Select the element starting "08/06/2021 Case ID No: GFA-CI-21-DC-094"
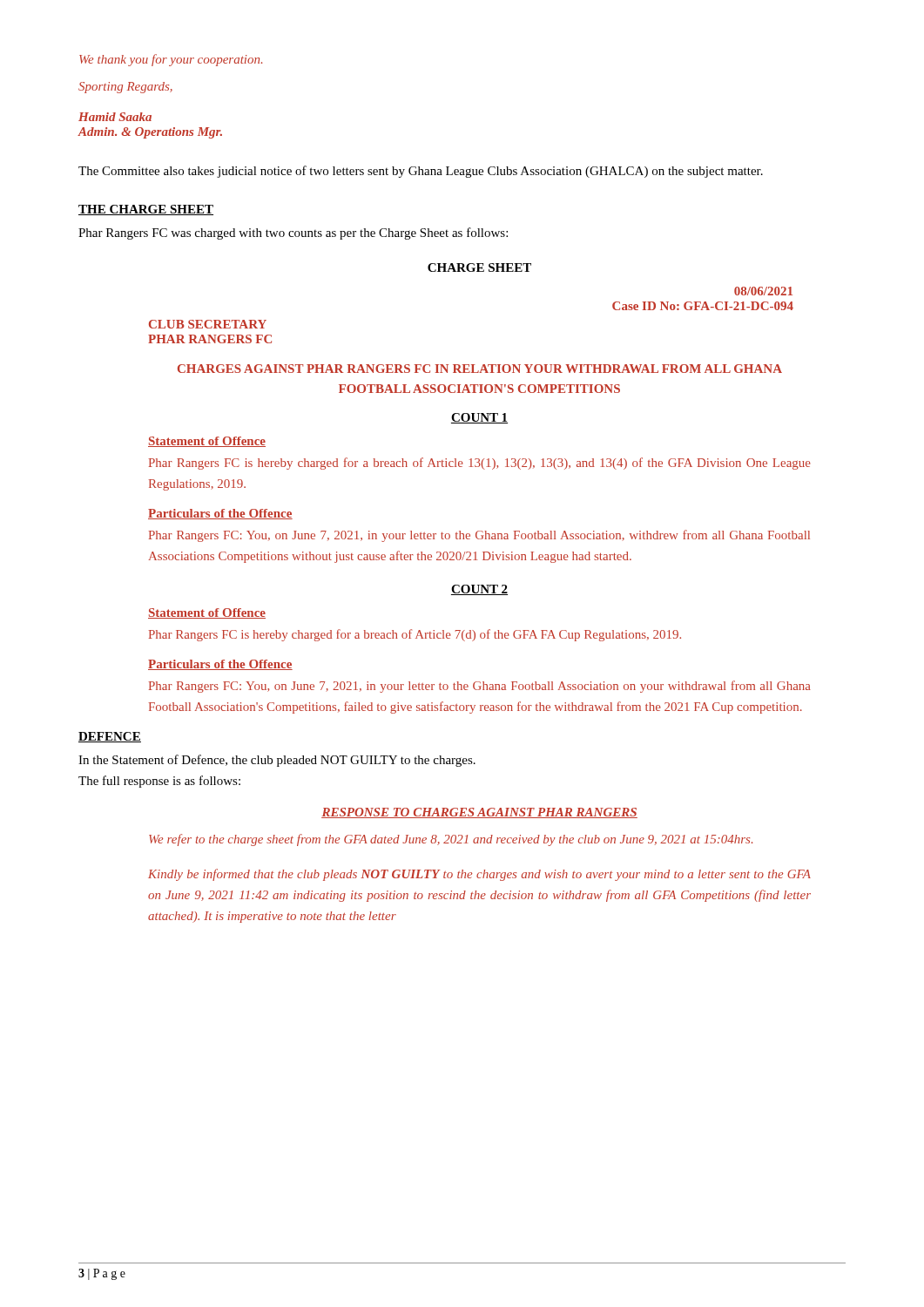 [x=703, y=298]
